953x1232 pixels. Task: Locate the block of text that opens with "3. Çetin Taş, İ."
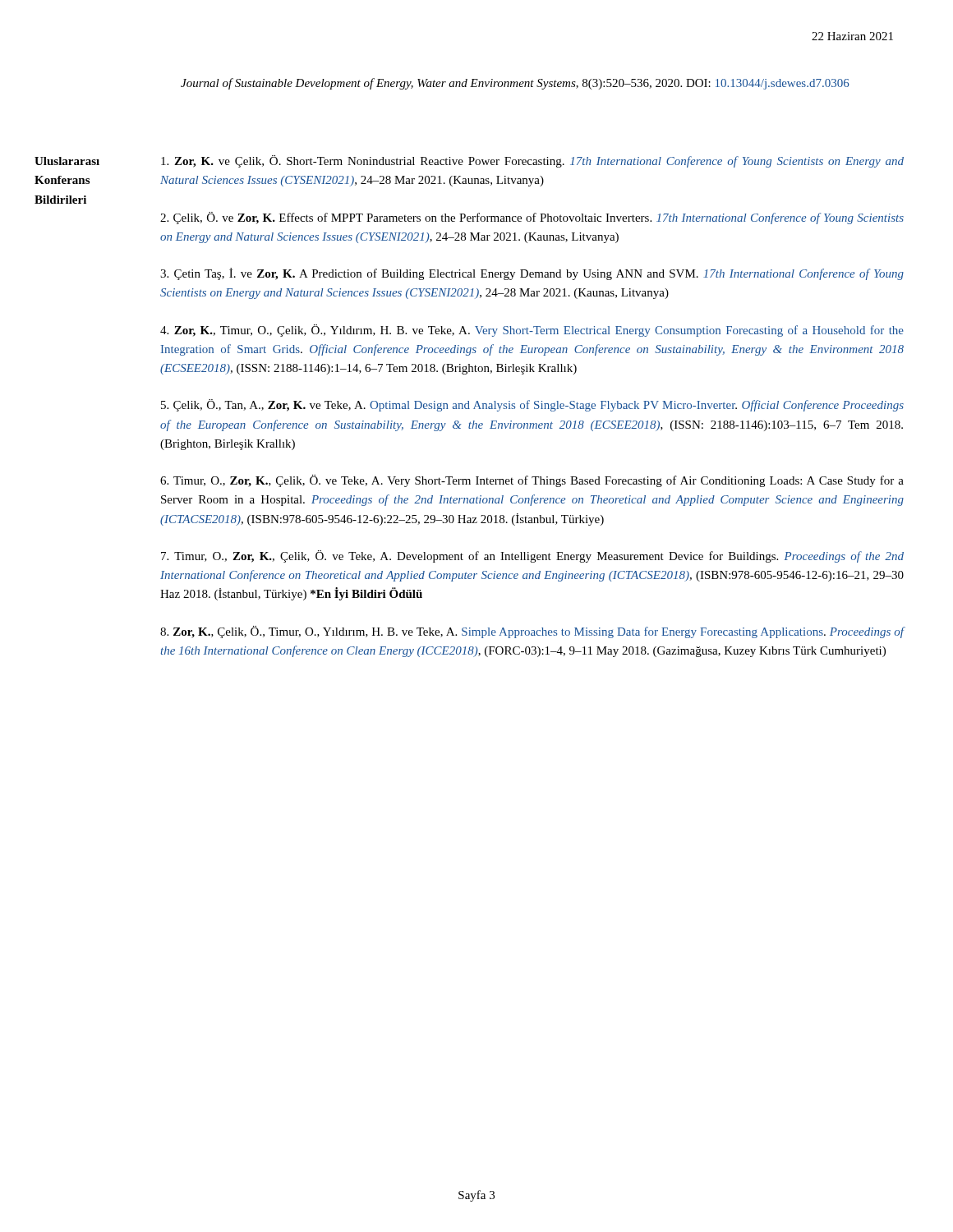pyautogui.click(x=532, y=283)
